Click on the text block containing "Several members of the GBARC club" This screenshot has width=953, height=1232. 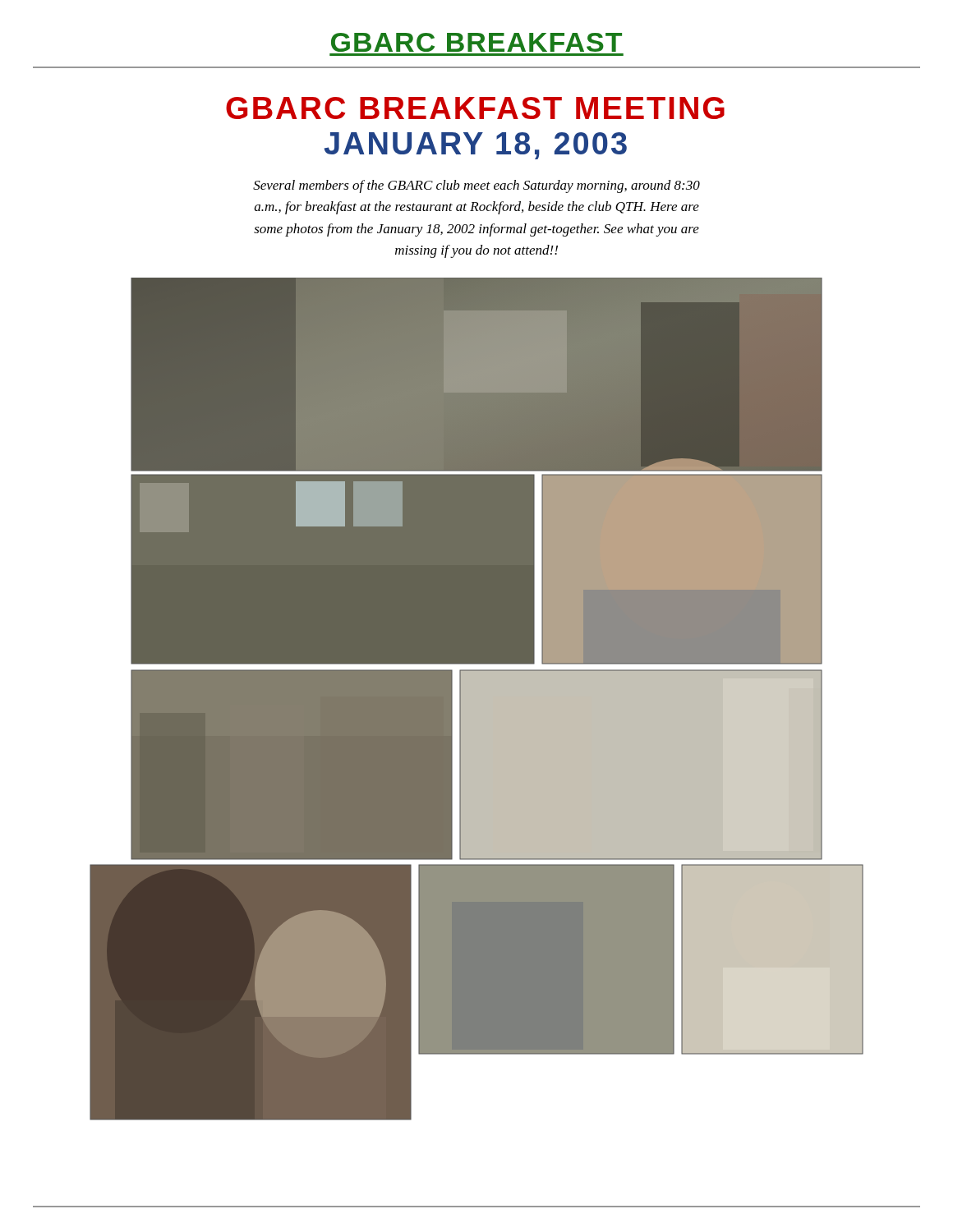[x=476, y=218]
